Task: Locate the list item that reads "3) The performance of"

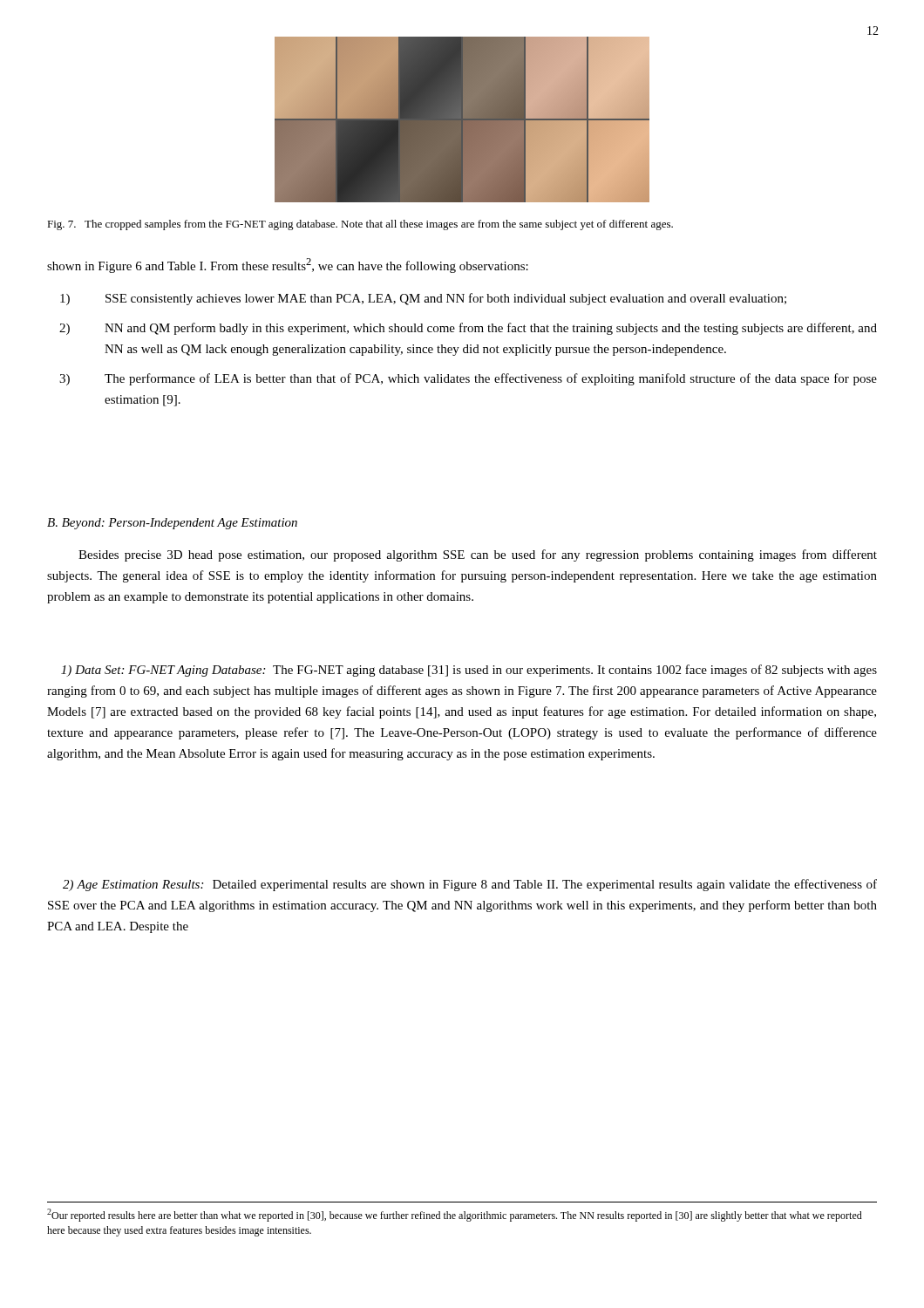Action: pos(462,389)
